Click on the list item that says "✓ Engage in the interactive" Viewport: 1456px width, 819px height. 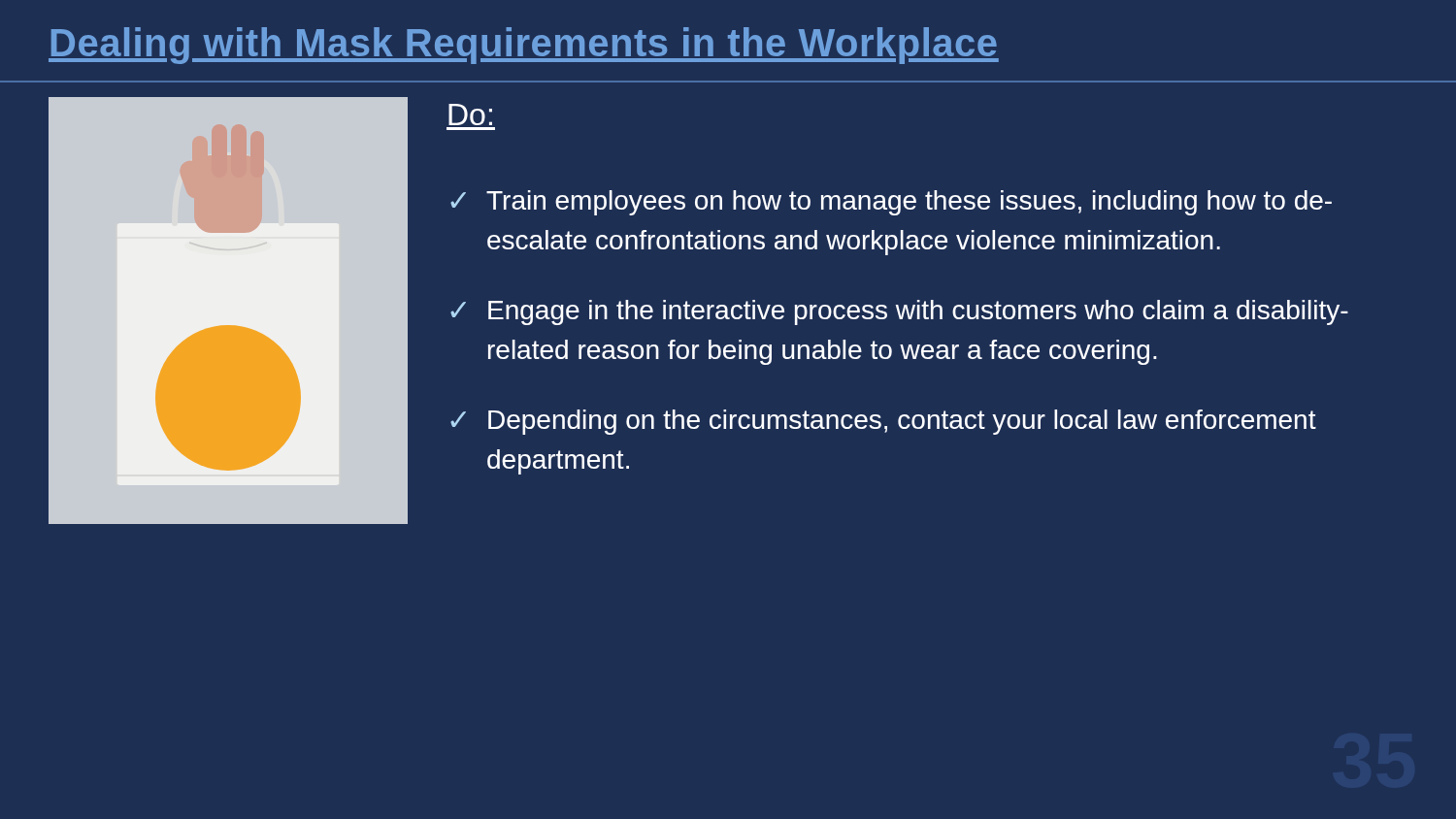tap(932, 331)
